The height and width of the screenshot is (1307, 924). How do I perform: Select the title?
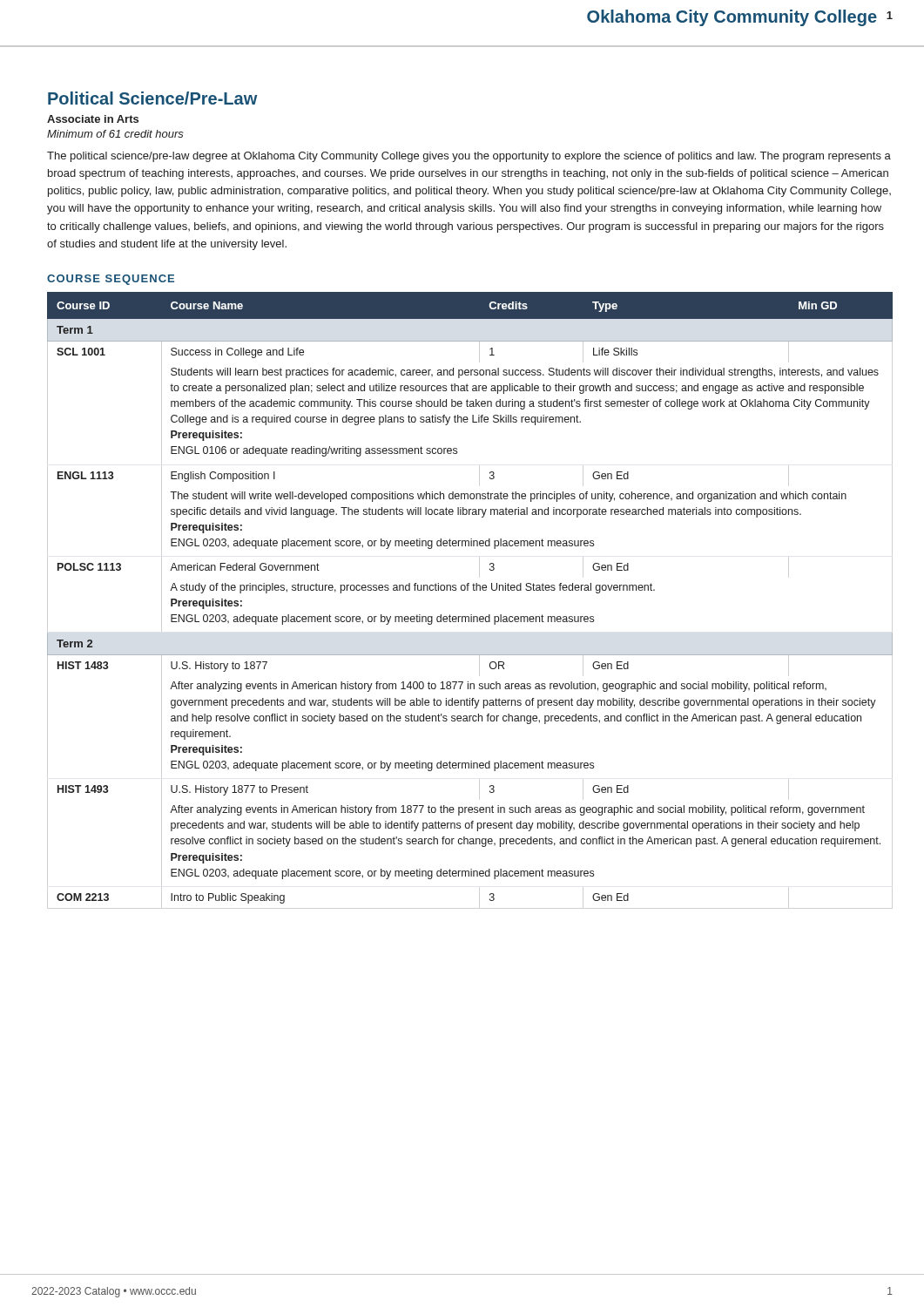pos(152,98)
